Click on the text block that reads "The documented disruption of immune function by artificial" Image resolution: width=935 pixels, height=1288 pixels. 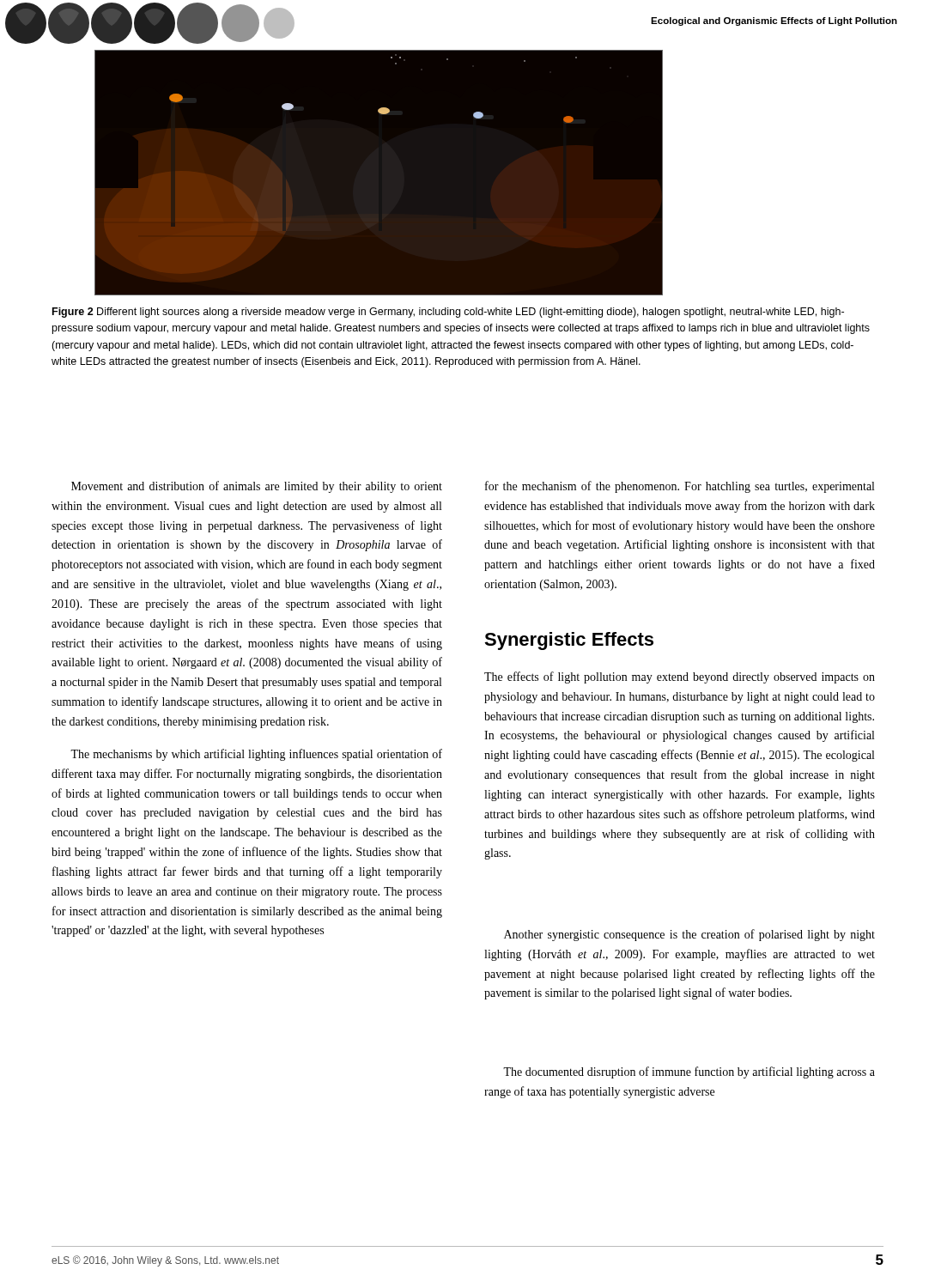[680, 1083]
